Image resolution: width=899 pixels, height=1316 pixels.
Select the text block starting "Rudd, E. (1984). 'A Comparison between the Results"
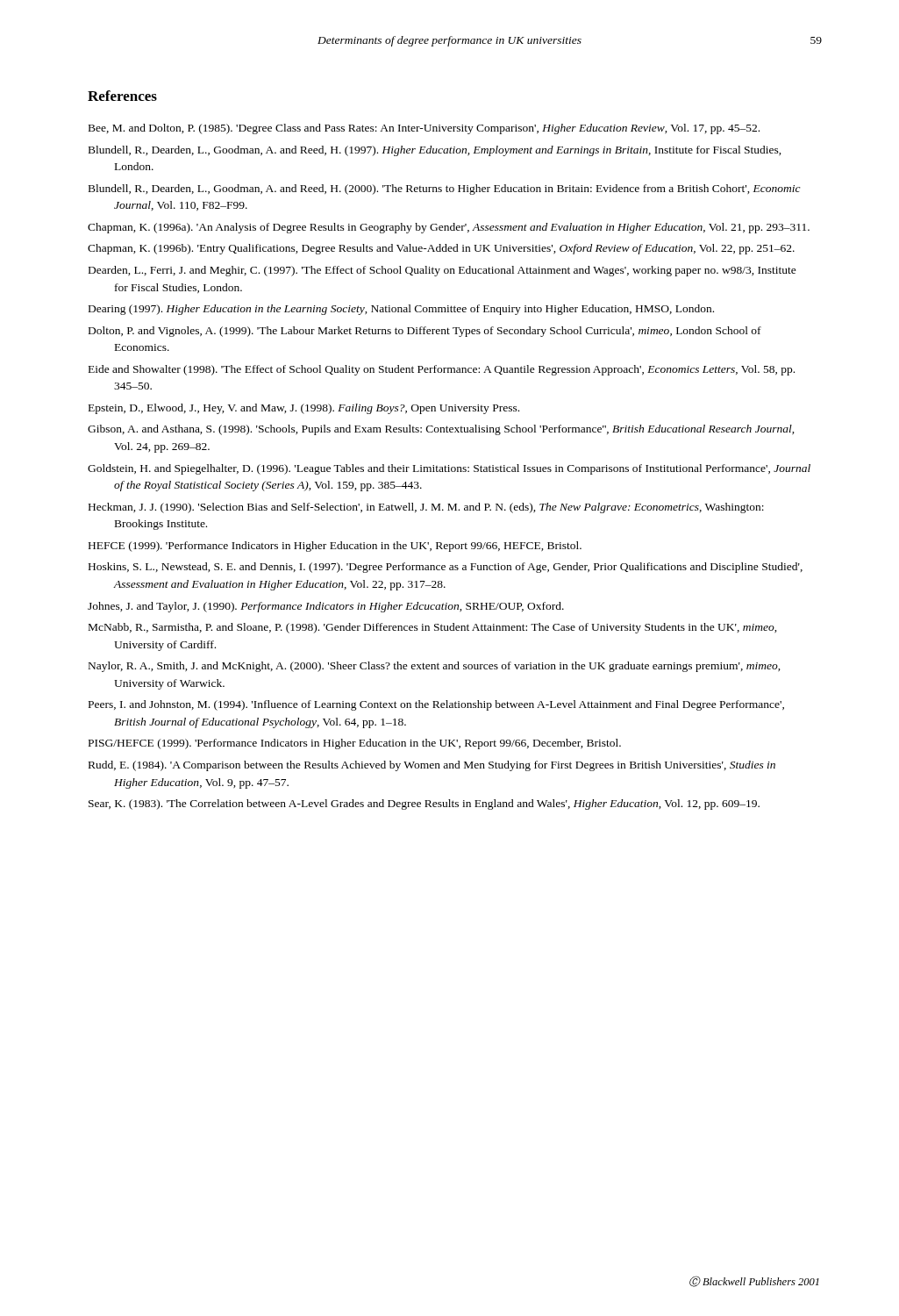click(x=432, y=773)
